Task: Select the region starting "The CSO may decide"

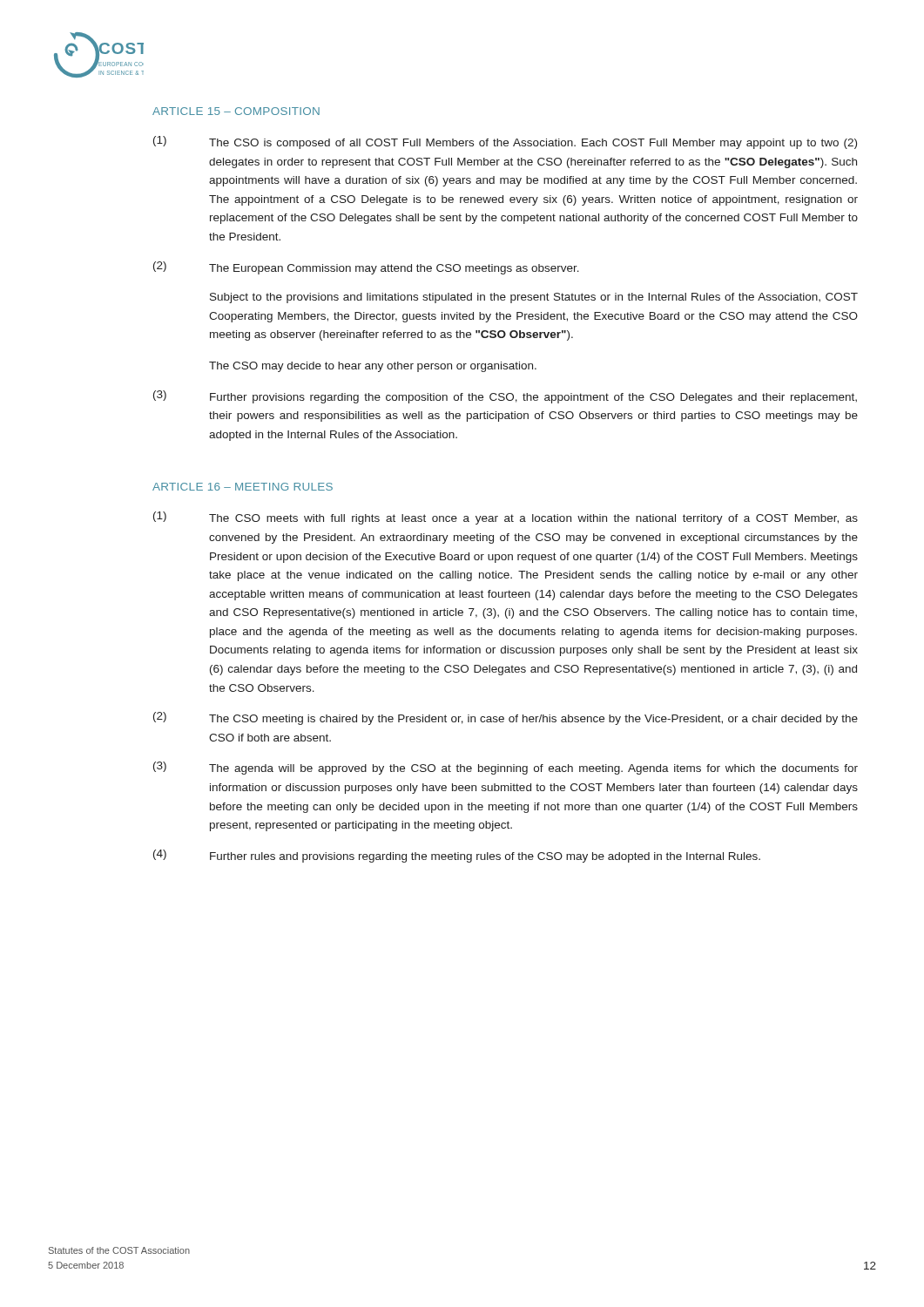Action: click(373, 365)
